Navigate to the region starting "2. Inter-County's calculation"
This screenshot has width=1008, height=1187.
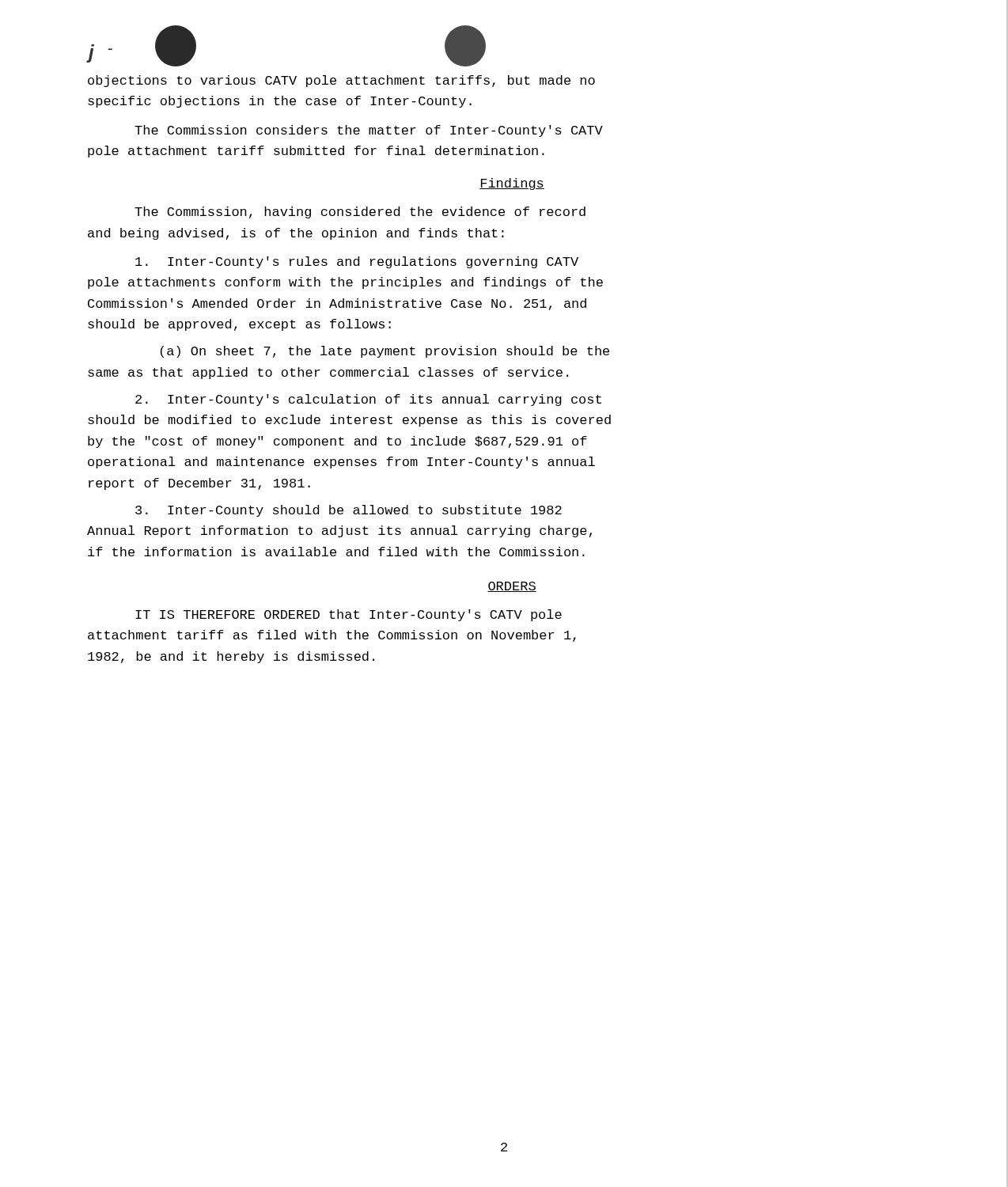(x=512, y=442)
